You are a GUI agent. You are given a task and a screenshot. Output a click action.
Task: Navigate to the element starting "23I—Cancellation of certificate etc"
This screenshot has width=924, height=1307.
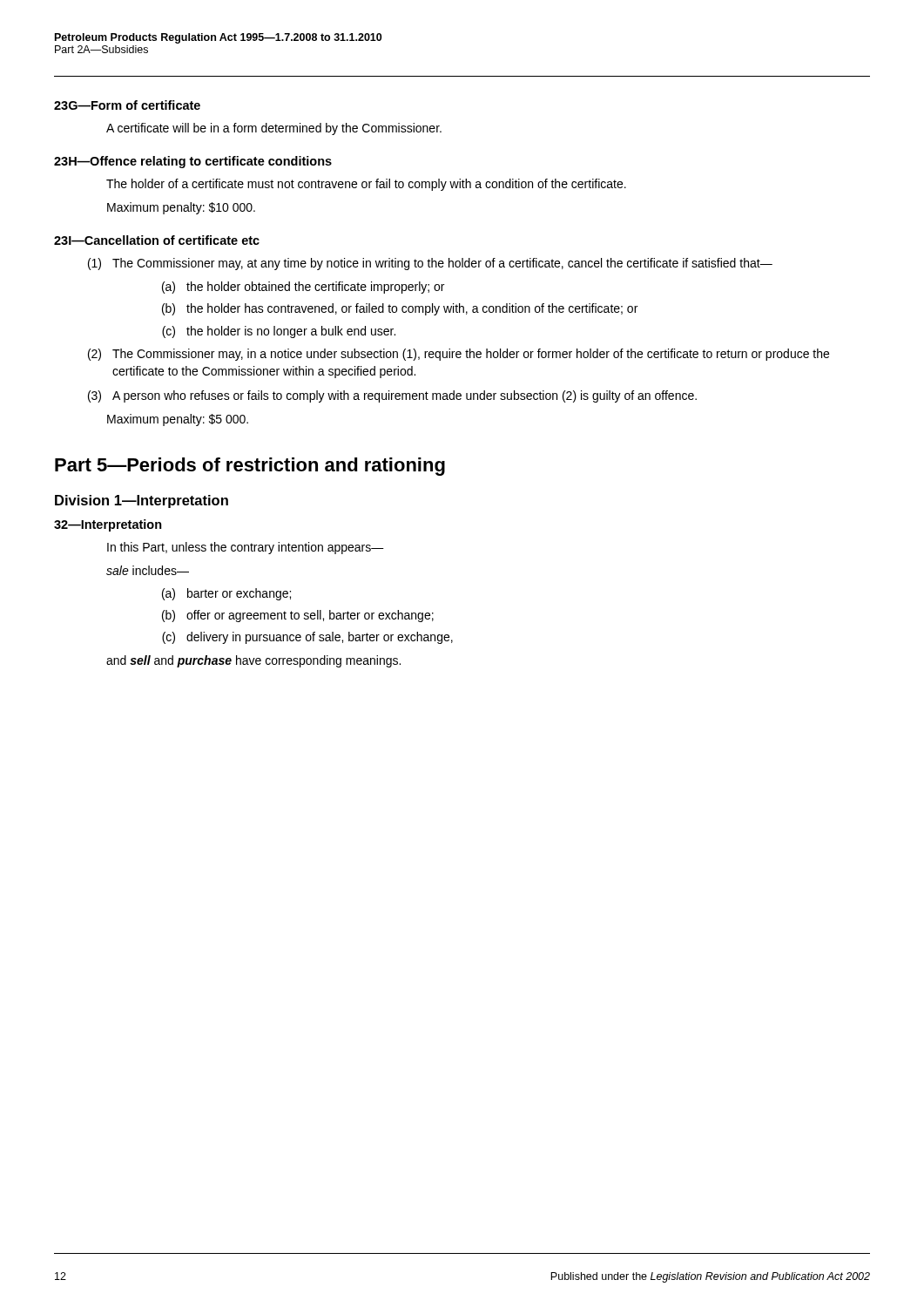[157, 240]
